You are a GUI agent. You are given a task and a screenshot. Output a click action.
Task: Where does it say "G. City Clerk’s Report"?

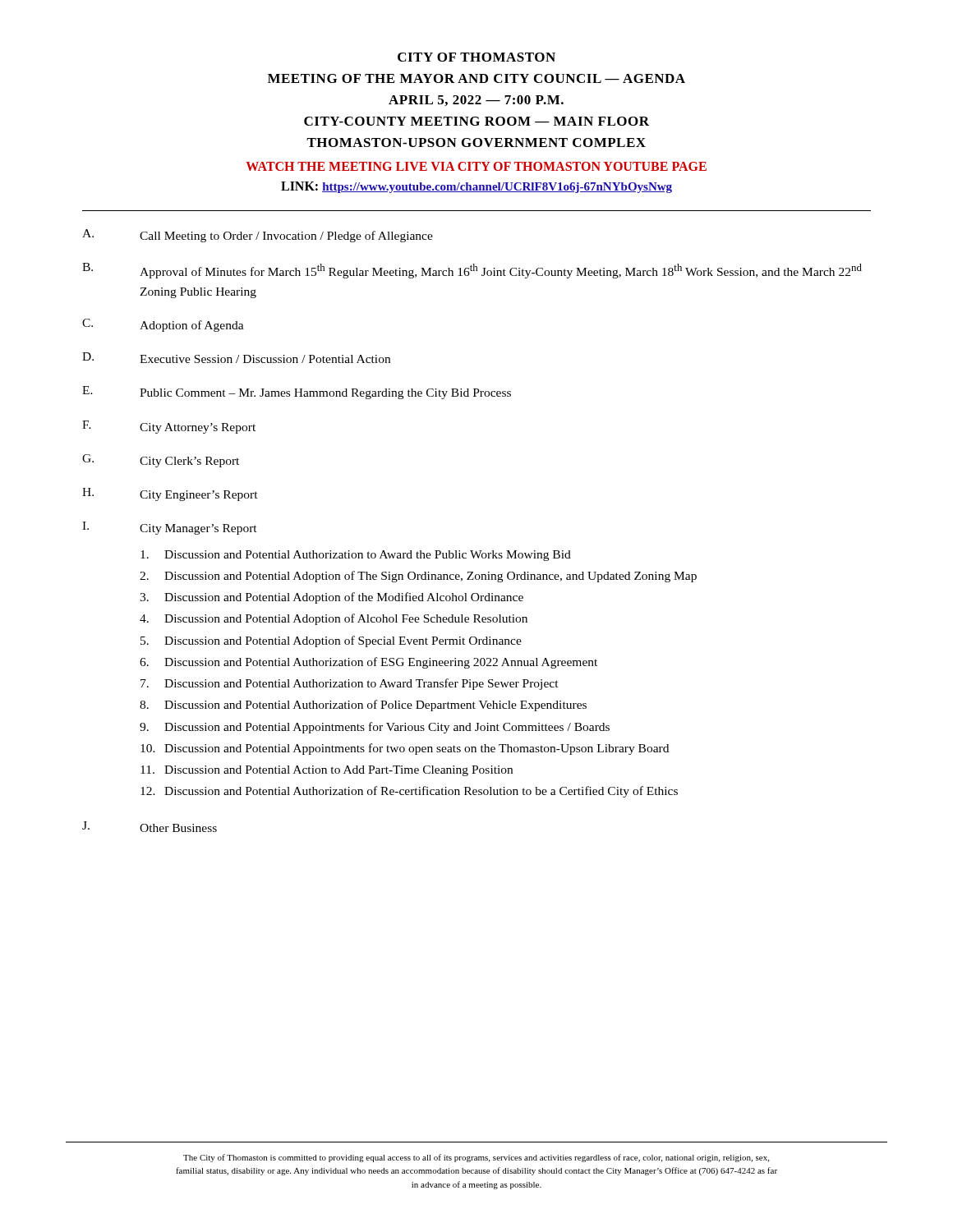point(161,461)
